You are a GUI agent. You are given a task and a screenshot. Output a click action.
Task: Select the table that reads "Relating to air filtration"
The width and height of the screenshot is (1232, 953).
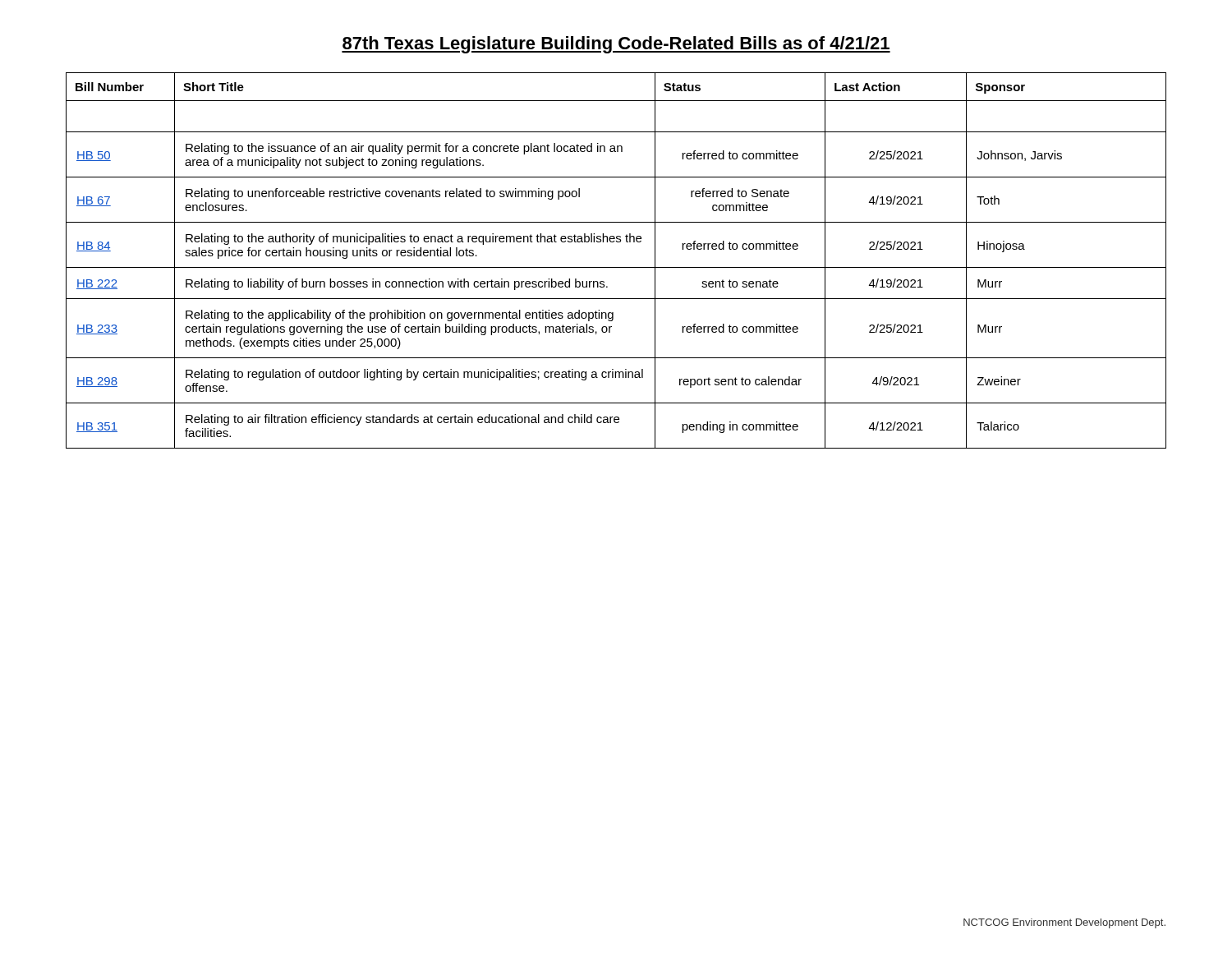616,260
